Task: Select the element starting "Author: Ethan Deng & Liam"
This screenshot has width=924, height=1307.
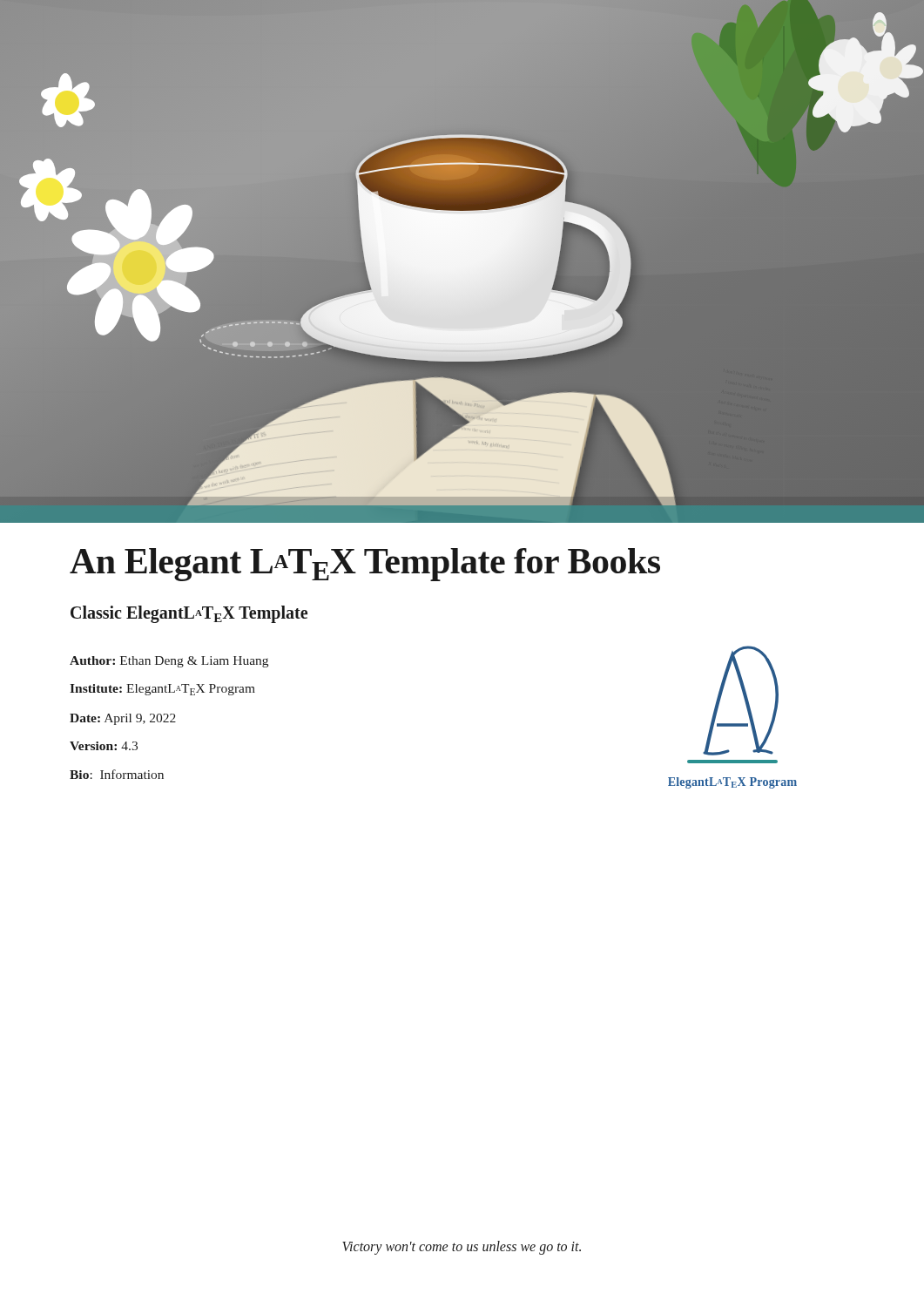Action: point(169,718)
